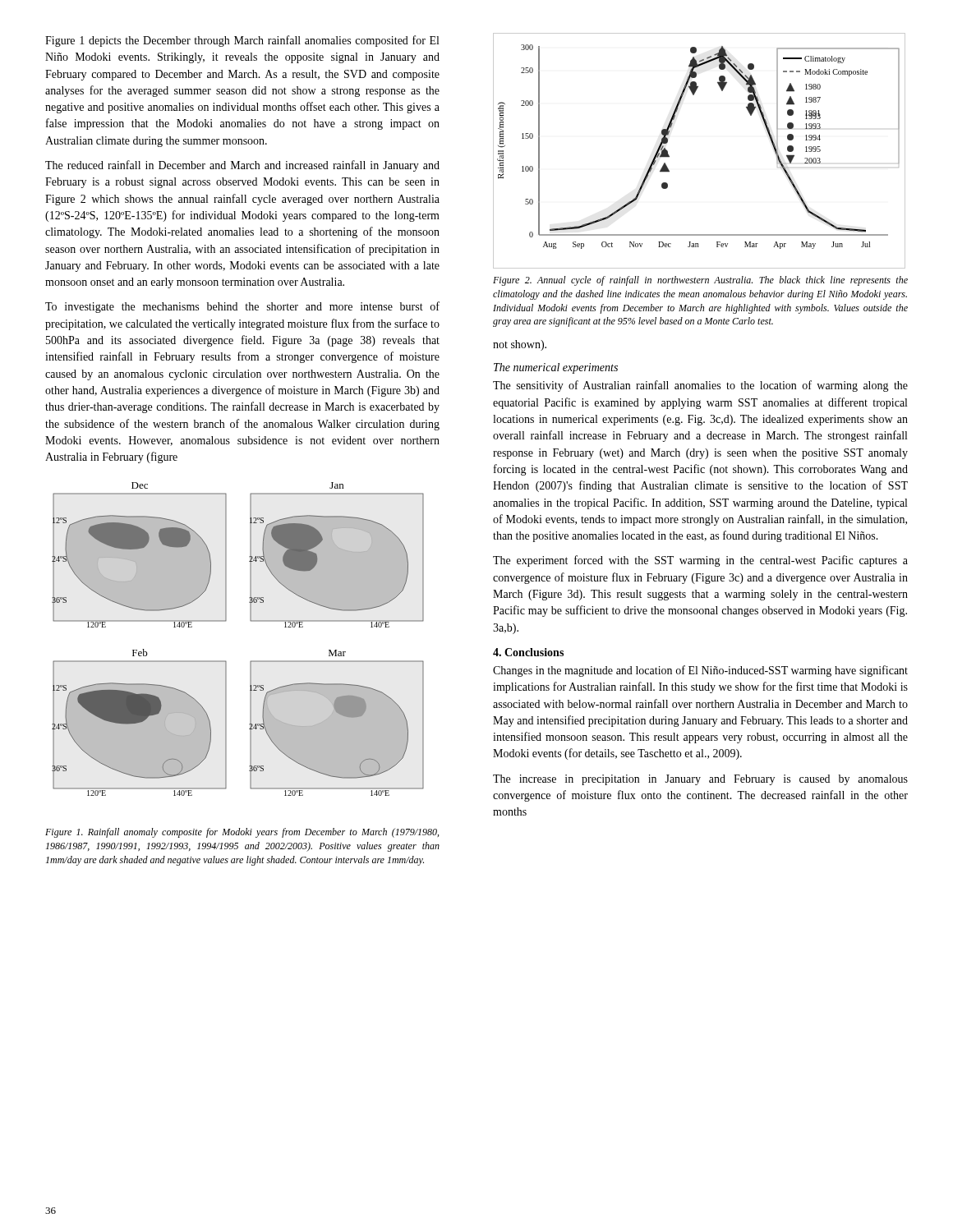Select the section header that says "The numerical experiments"
The image size is (953, 1232).
tap(556, 368)
